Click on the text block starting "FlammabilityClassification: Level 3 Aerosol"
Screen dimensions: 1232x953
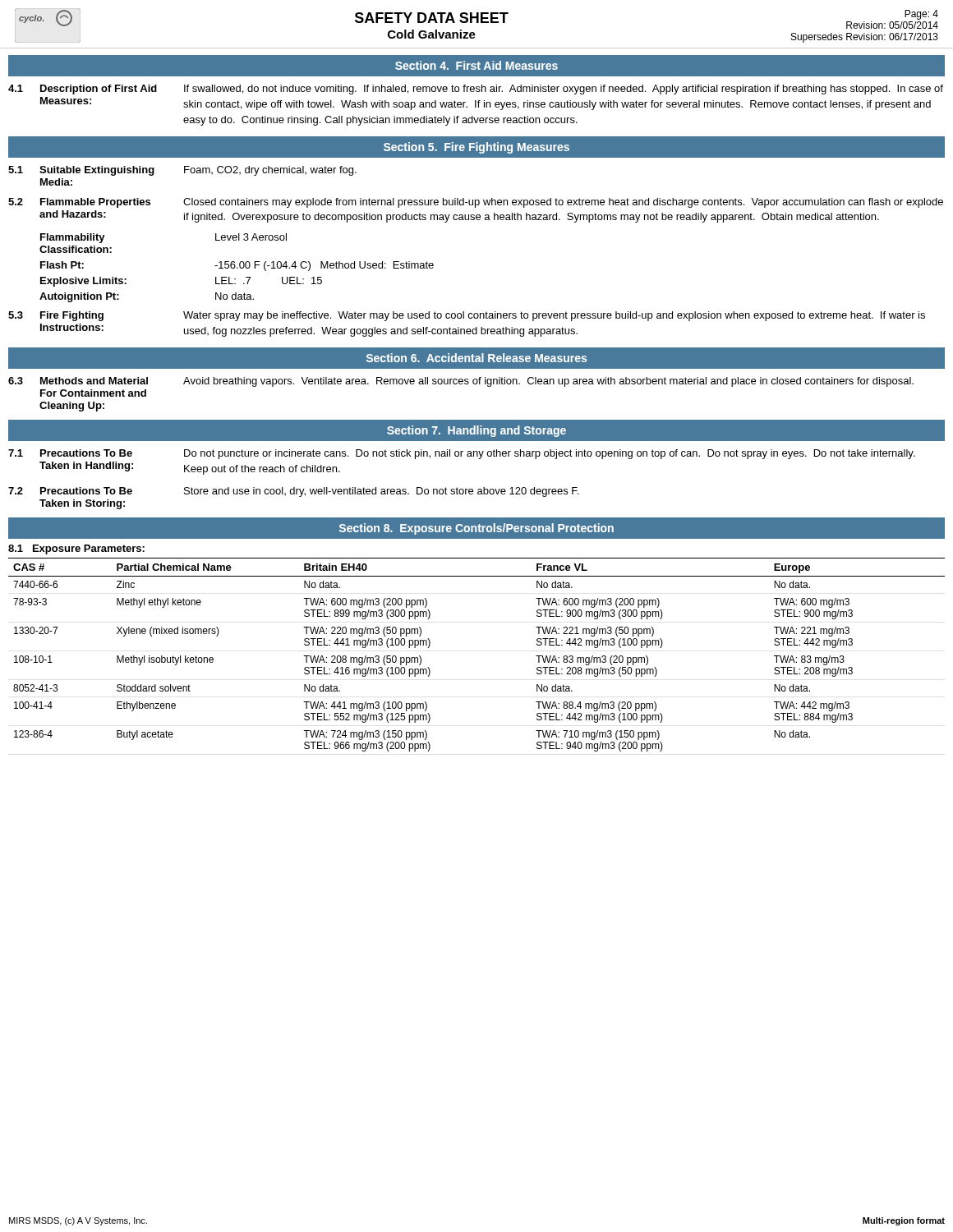pos(69,238)
